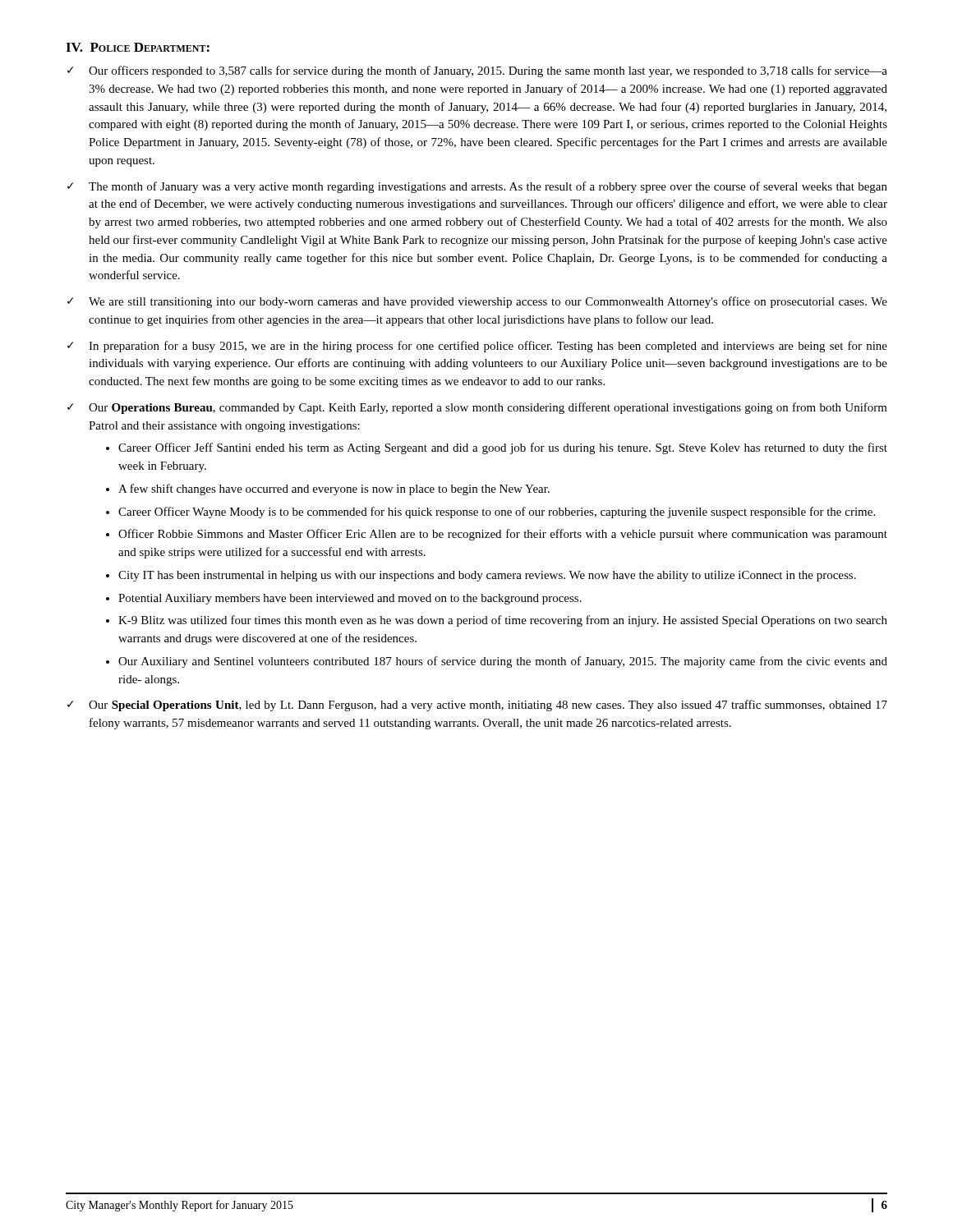The image size is (953, 1232).
Task: Where is the passage that starts "Our officers responded to 3,587 calls for service"?
Action: coord(488,115)
